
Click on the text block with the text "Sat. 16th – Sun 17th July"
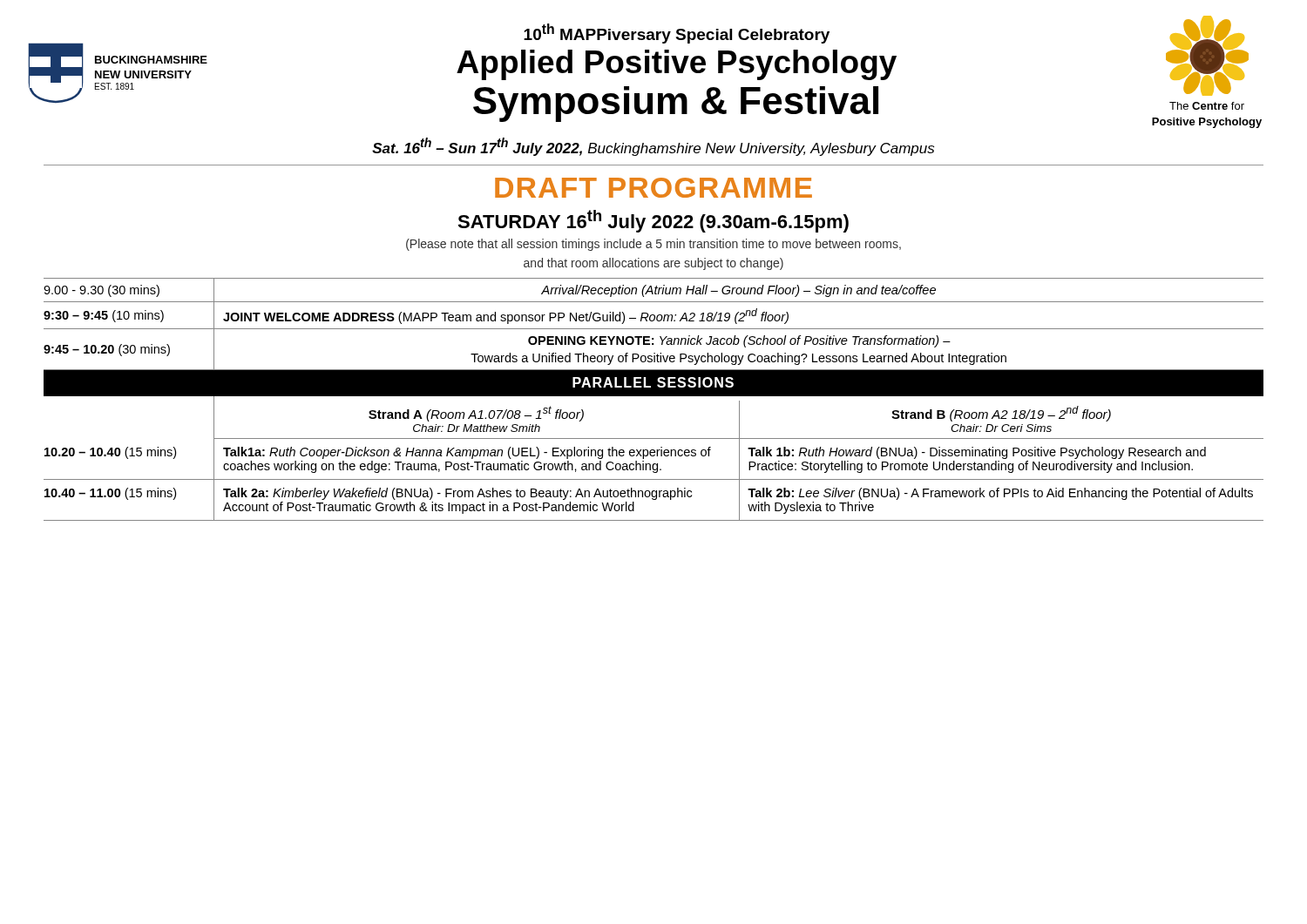tap(654, 146)
